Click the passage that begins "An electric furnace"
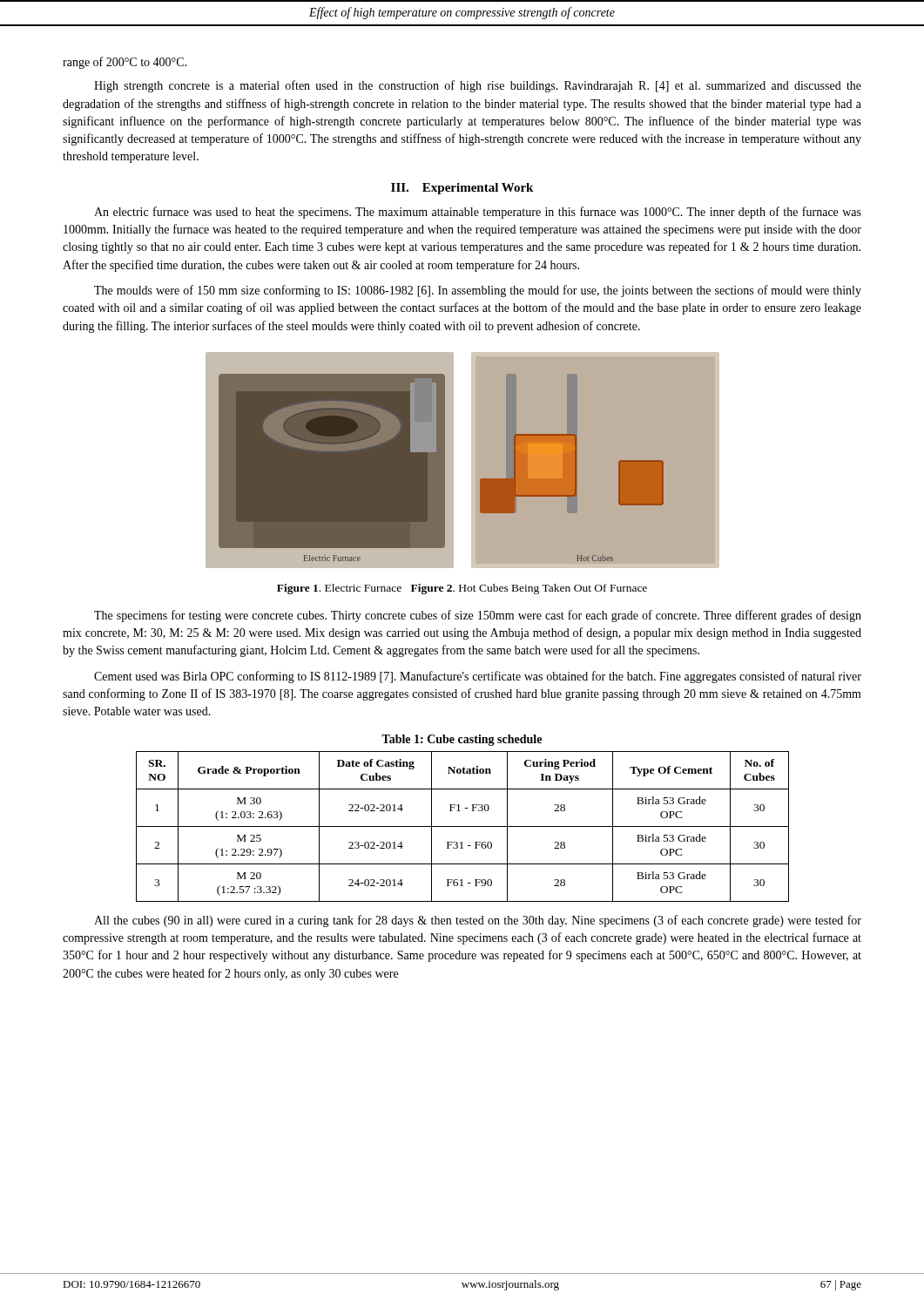Viewport: 924px width, 1307px height. point(462,239)
